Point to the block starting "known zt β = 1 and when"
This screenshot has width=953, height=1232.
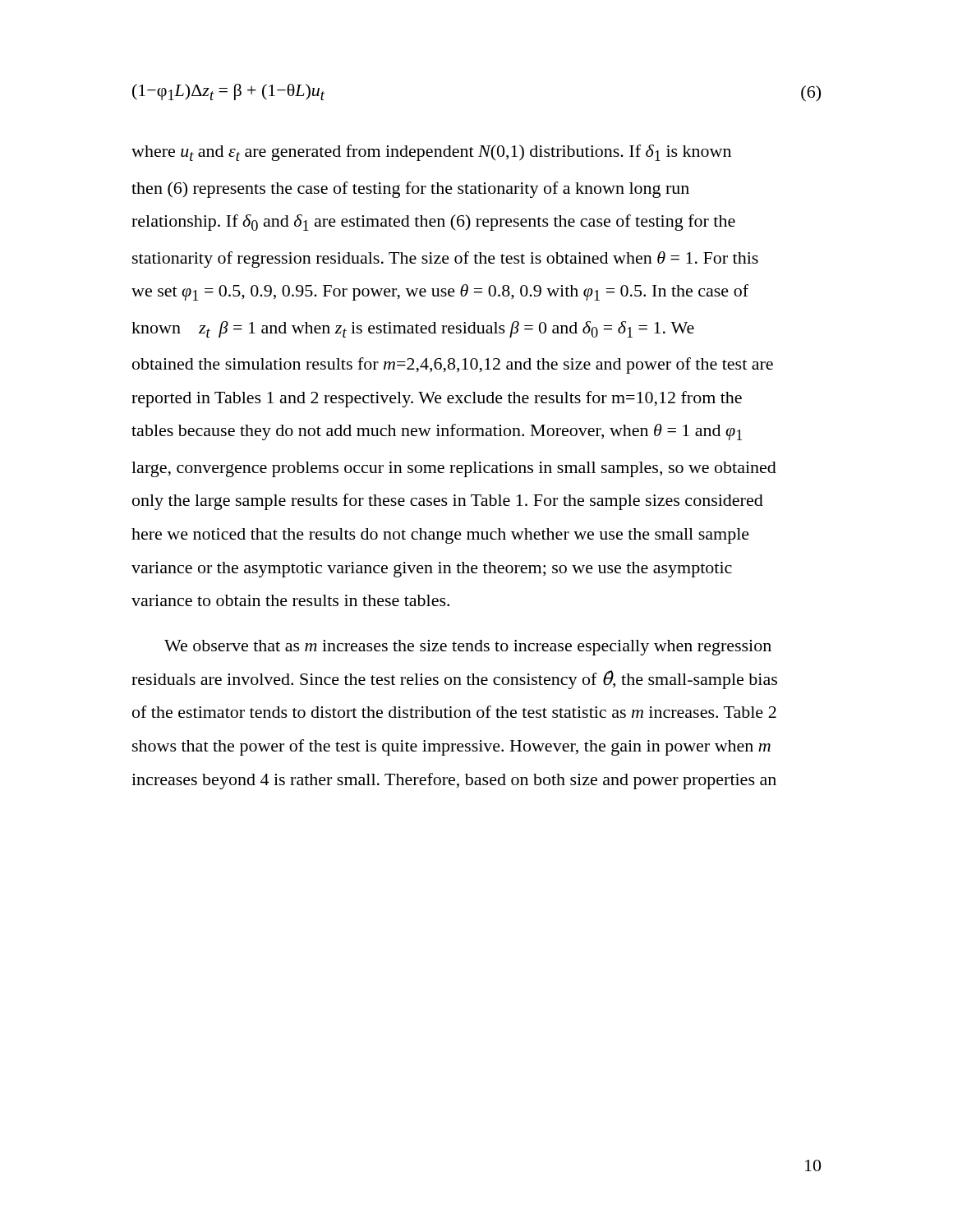coord(413,329)
